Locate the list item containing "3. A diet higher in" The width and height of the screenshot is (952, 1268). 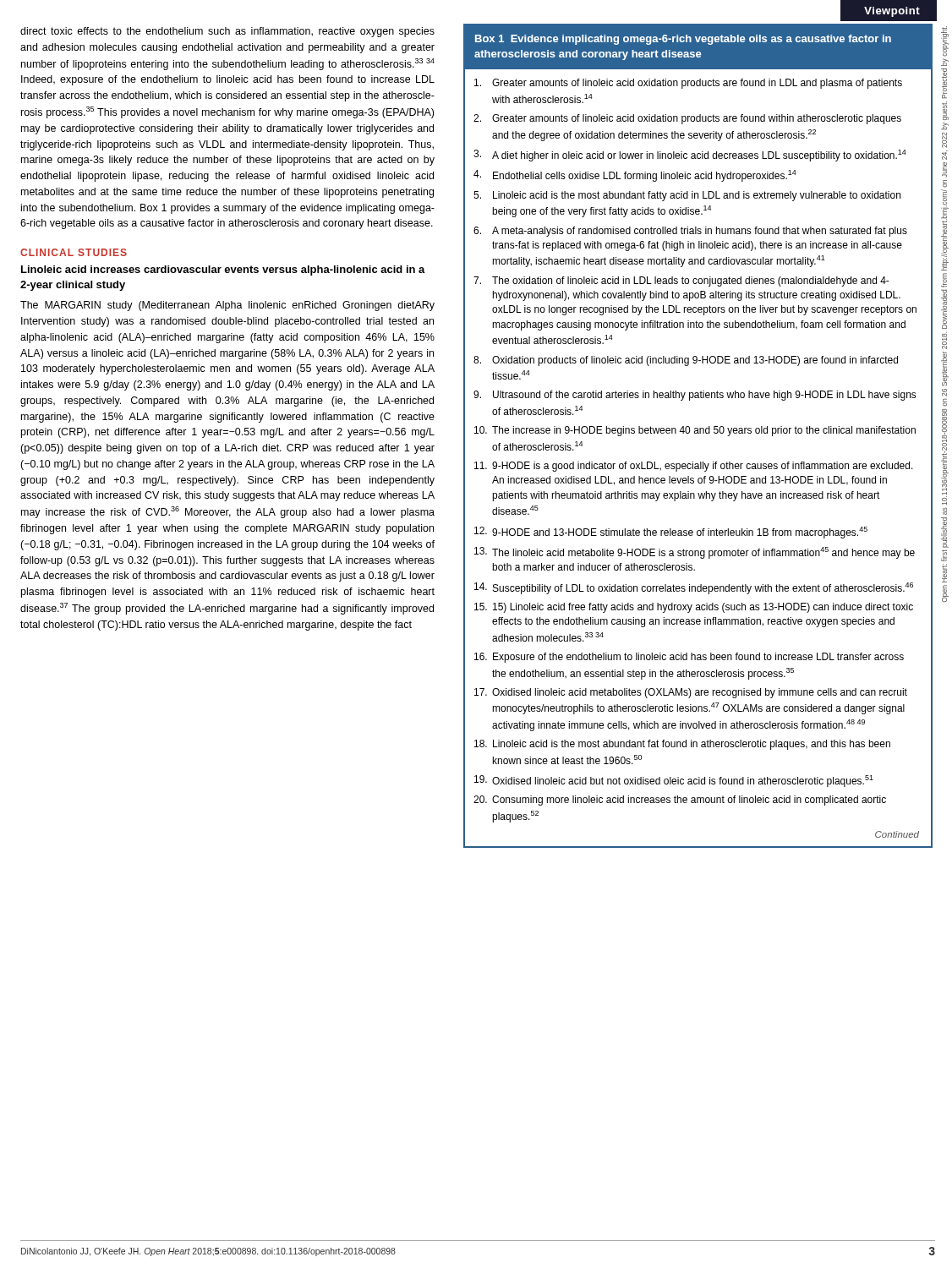coord(697,155)
